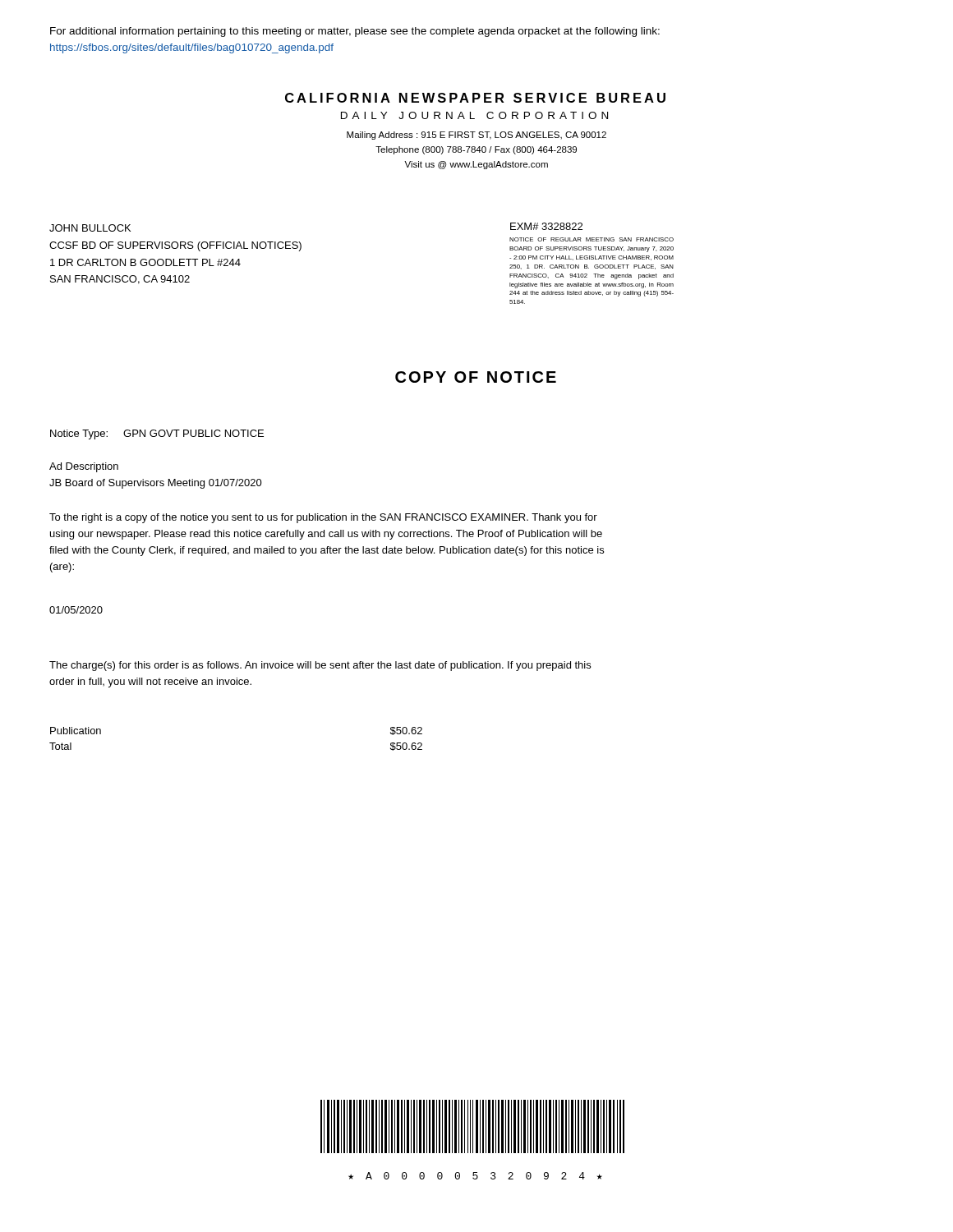Find the block starting "COPY OF NOTICE"
Image resolution: width=953 pixels, height=1232 pixels.
tap(476, 377)
